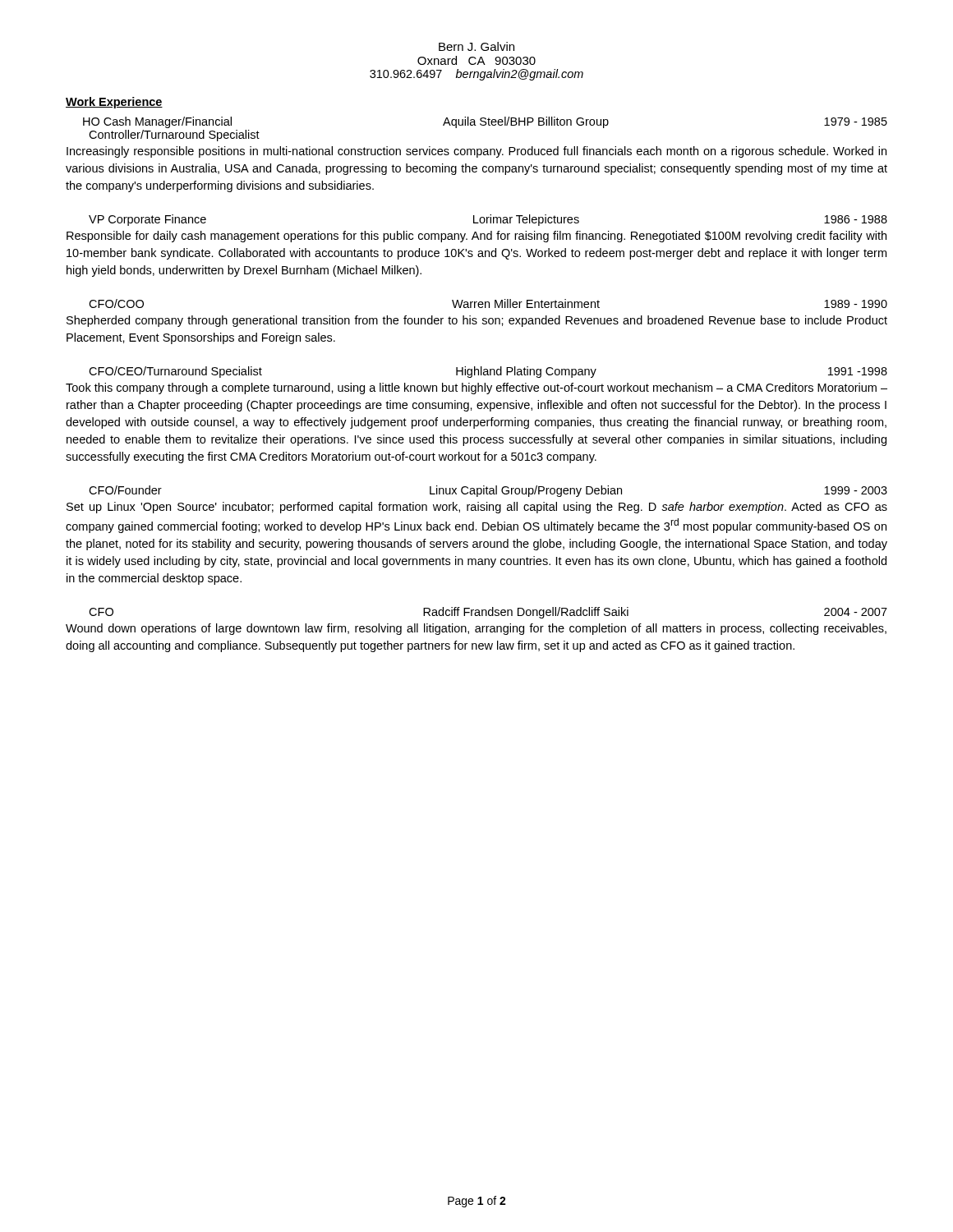
Task: Locate the title that opens with "Bern J. Galvin Oxnard CA 903030 310.962.6497"
Action: coord(476,60)
